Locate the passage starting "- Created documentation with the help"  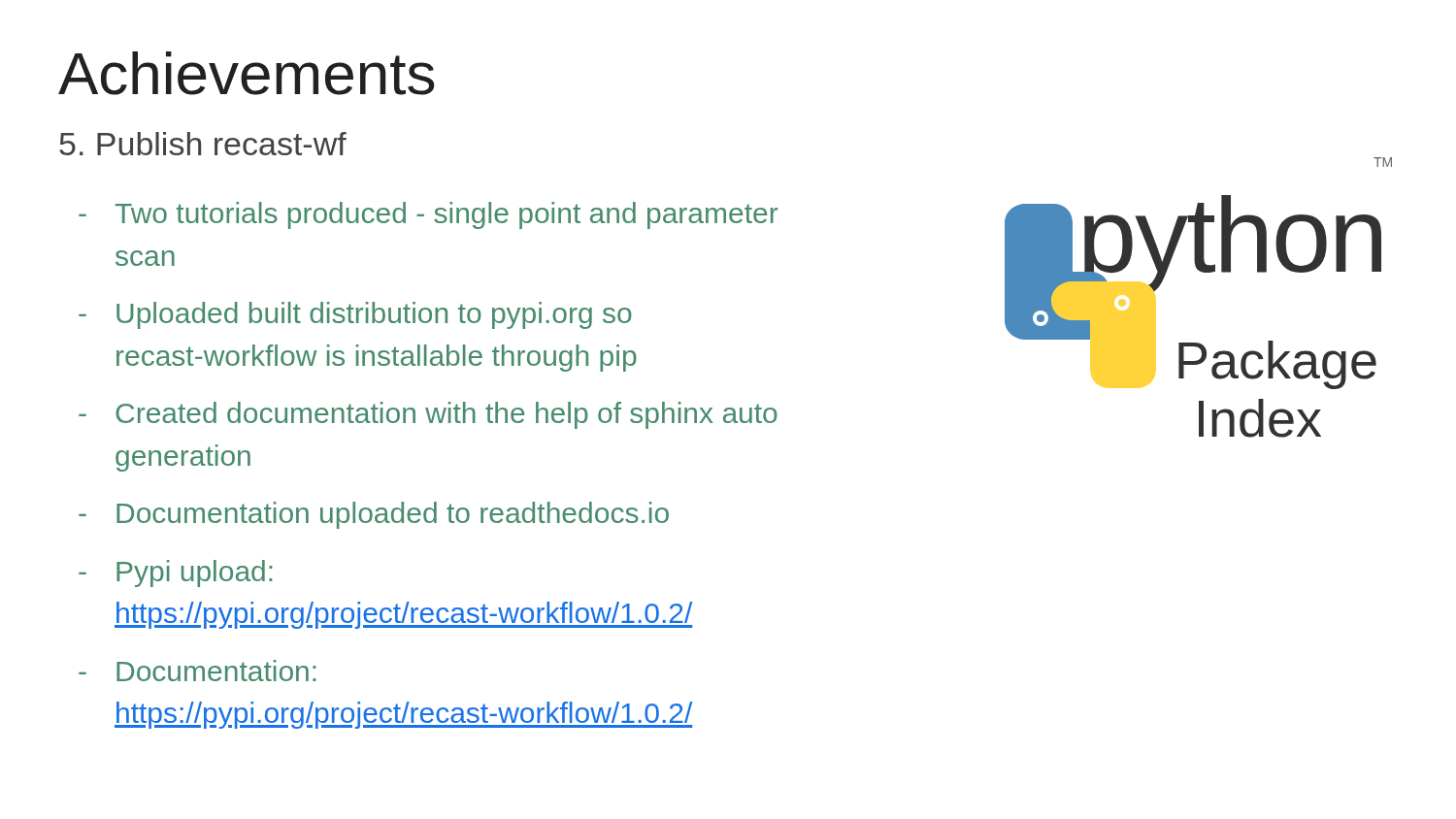[x=428, y=435]
